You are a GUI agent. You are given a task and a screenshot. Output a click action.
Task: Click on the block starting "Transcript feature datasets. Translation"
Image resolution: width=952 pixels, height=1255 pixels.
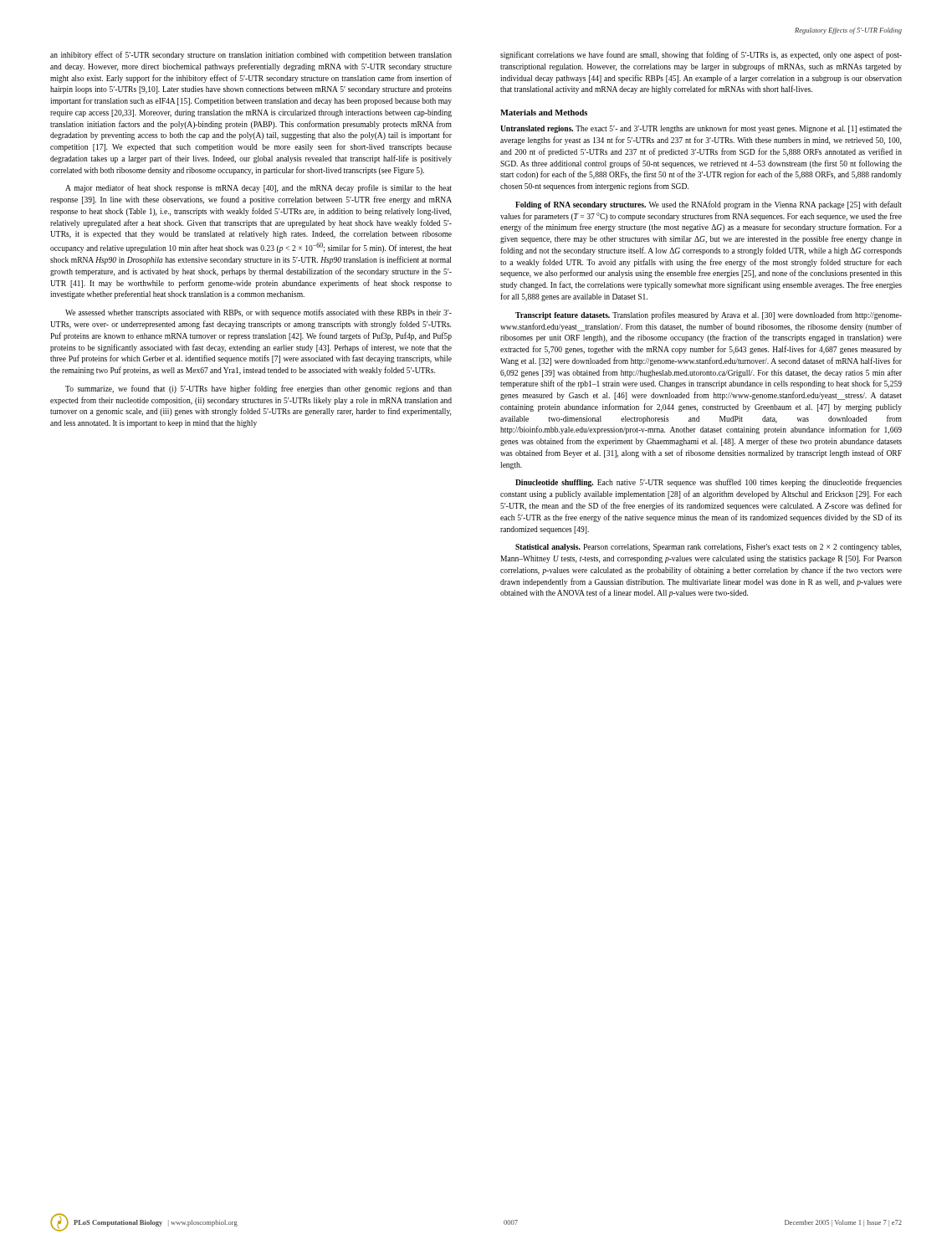(701, 390)
